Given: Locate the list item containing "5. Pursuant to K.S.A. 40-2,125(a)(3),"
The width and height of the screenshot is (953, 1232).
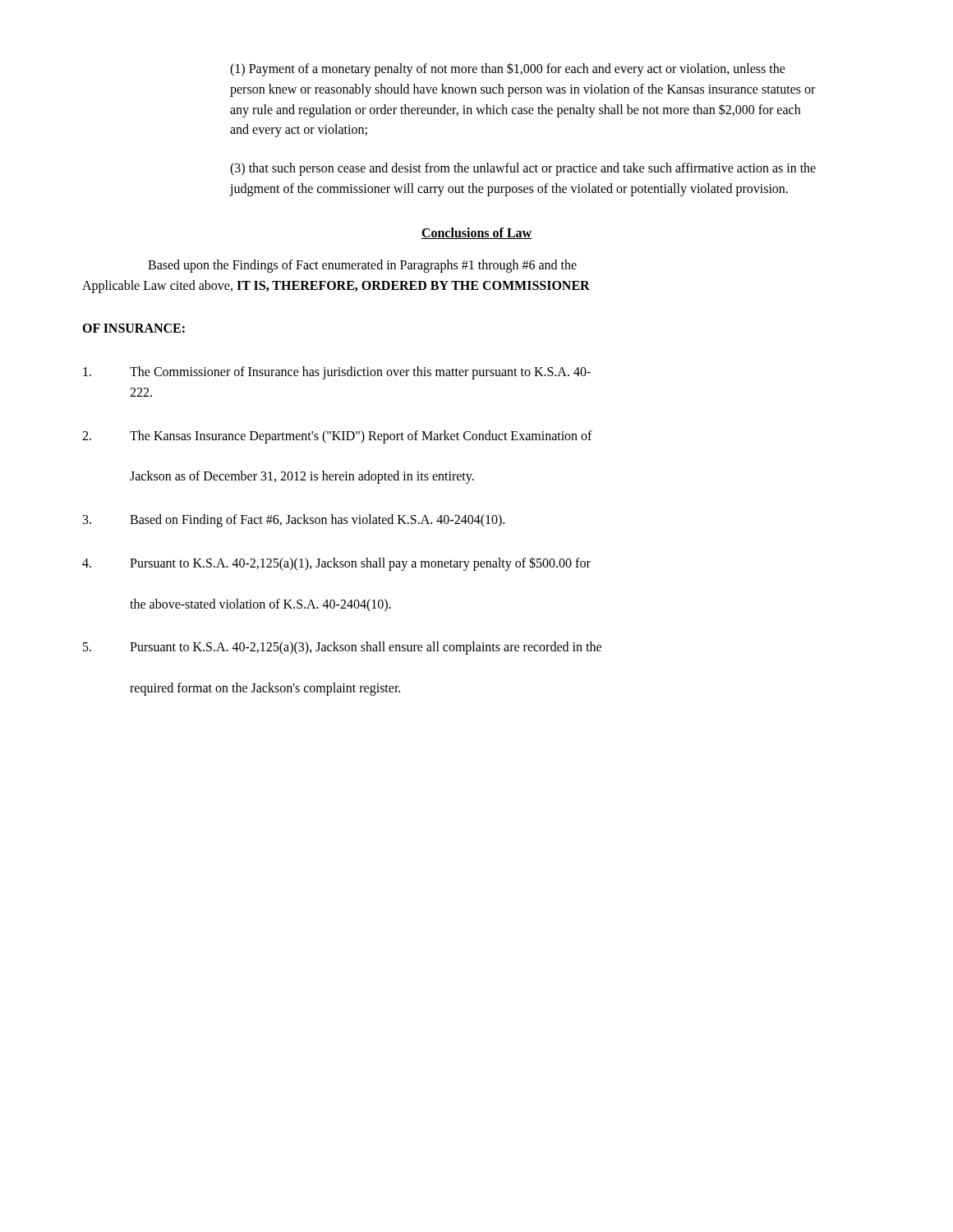Looking at the screenshot, I should click(342, 648).
